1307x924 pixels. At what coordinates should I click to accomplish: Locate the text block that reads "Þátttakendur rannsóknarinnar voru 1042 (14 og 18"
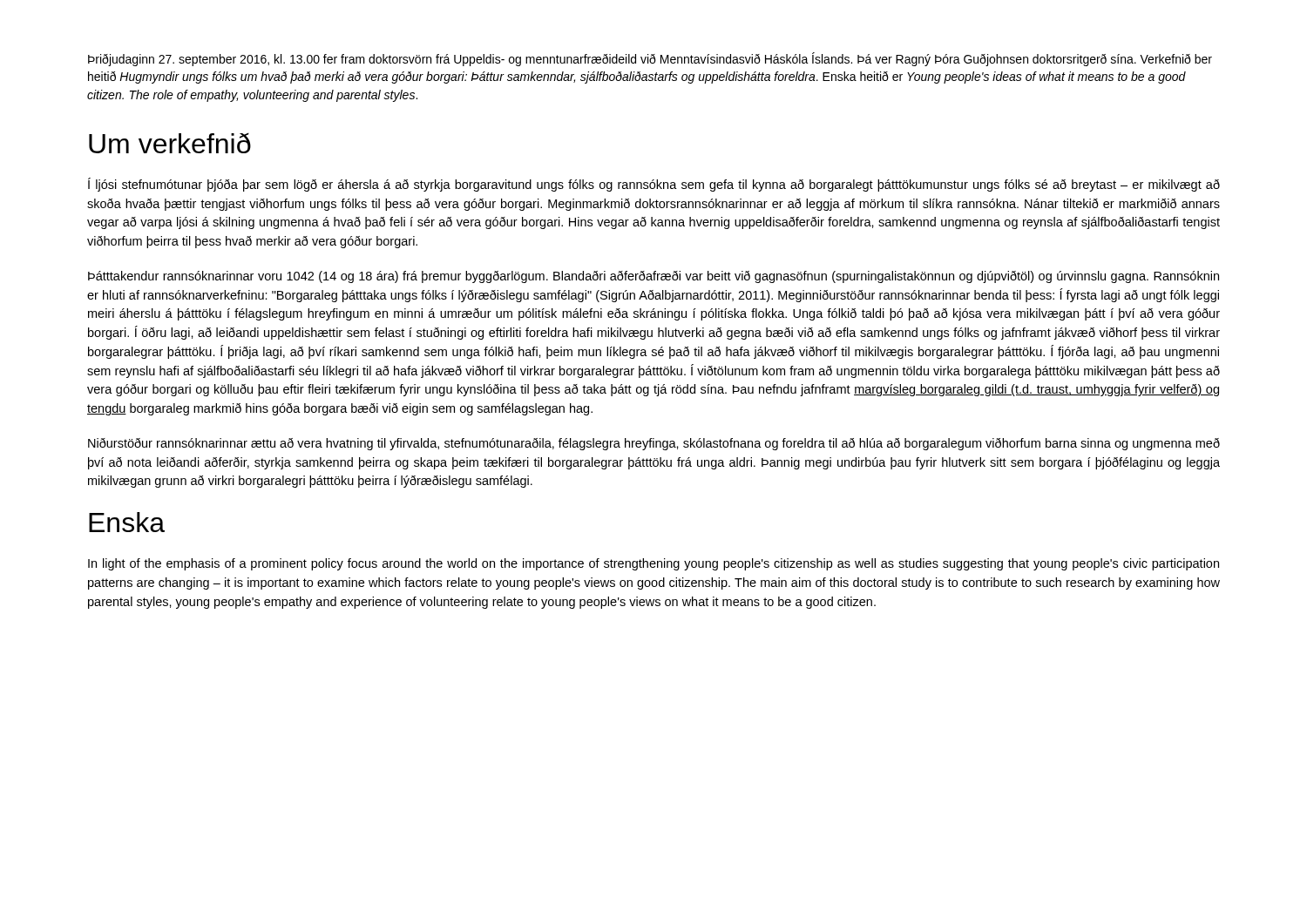654,342
